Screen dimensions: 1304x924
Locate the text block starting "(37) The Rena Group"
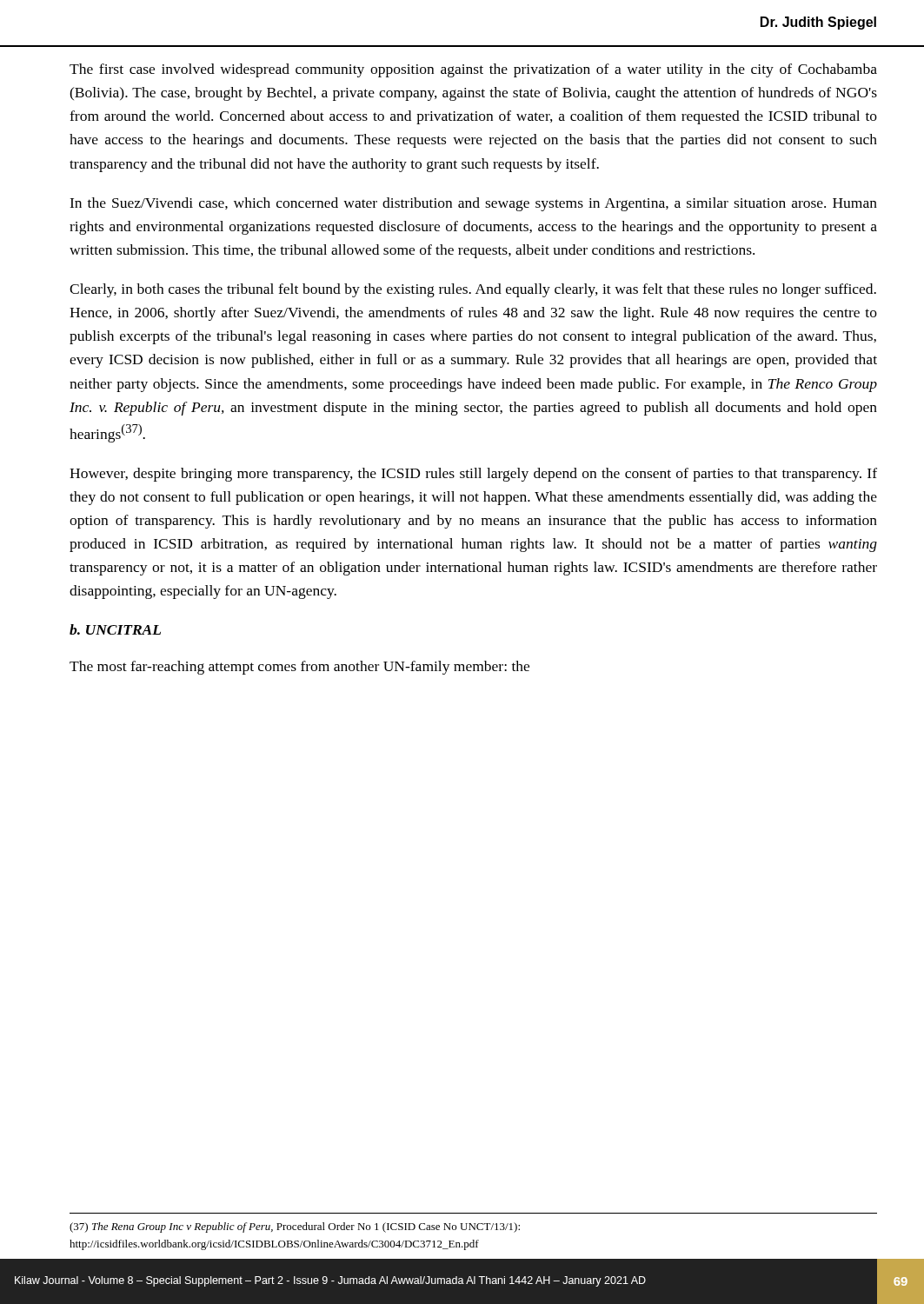point(295,1235)
